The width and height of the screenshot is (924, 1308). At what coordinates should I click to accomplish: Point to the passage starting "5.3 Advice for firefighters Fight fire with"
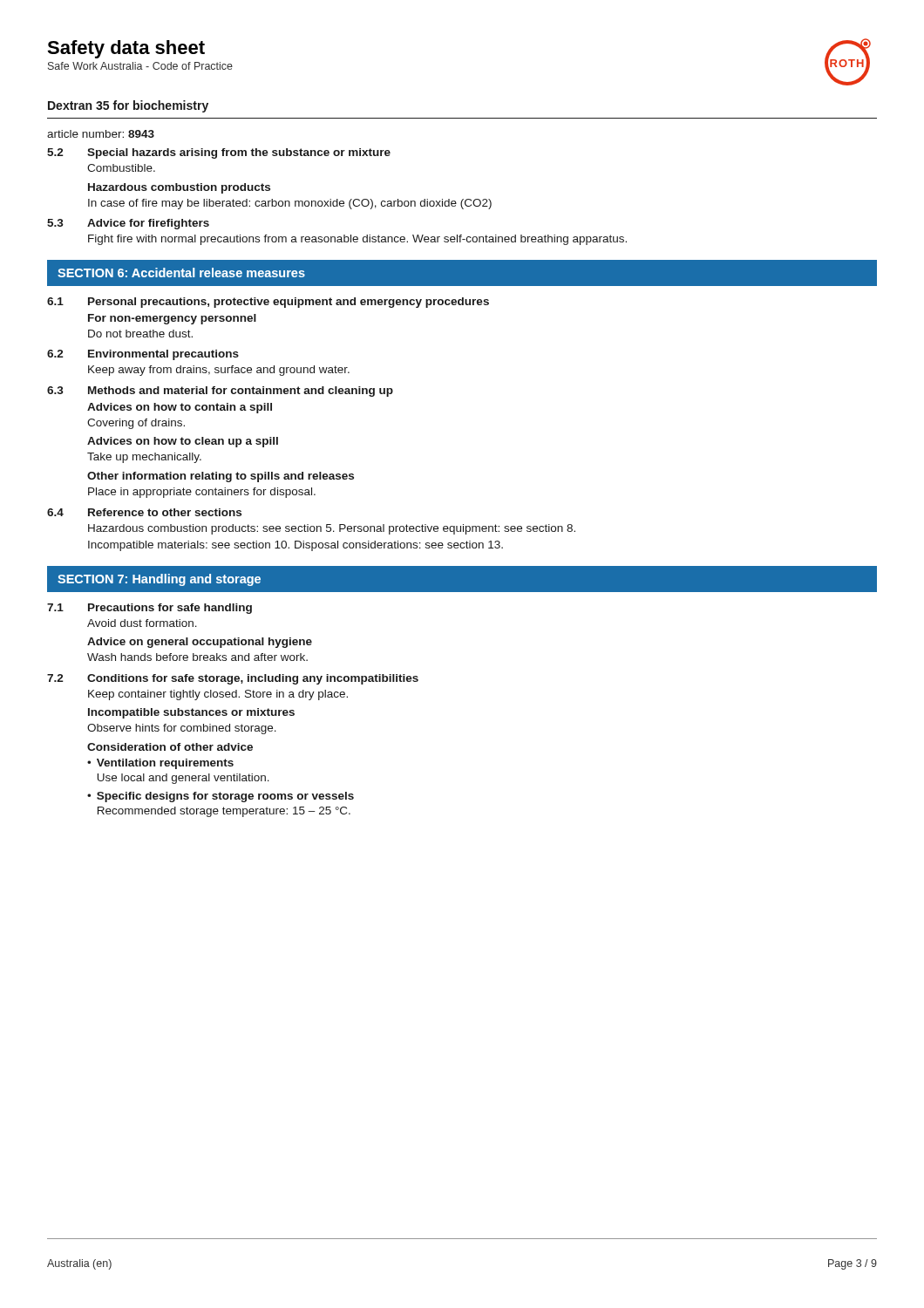(462, 232)
